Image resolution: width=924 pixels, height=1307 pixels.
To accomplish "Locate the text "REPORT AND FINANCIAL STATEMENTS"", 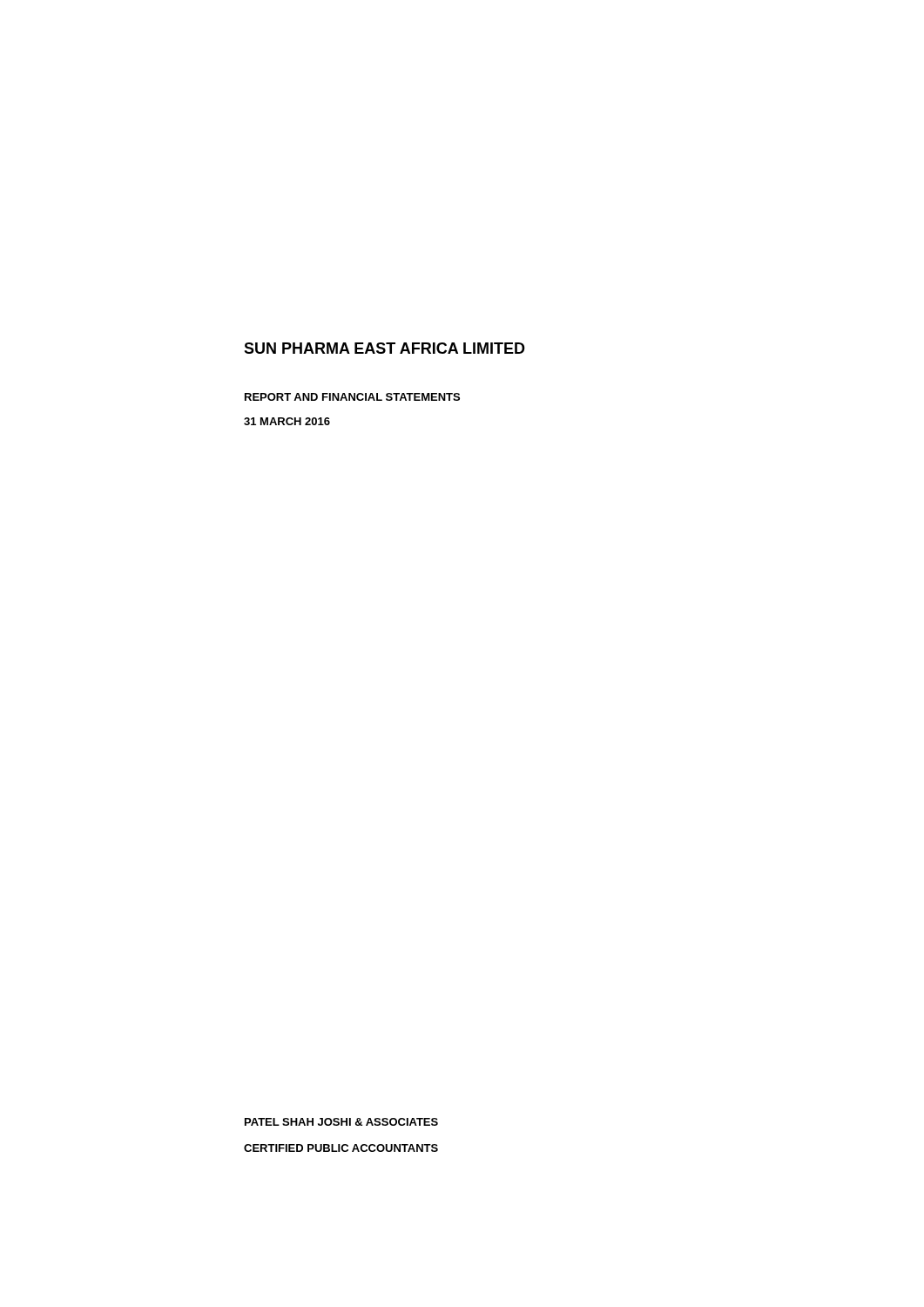I will tap(352, 397).
